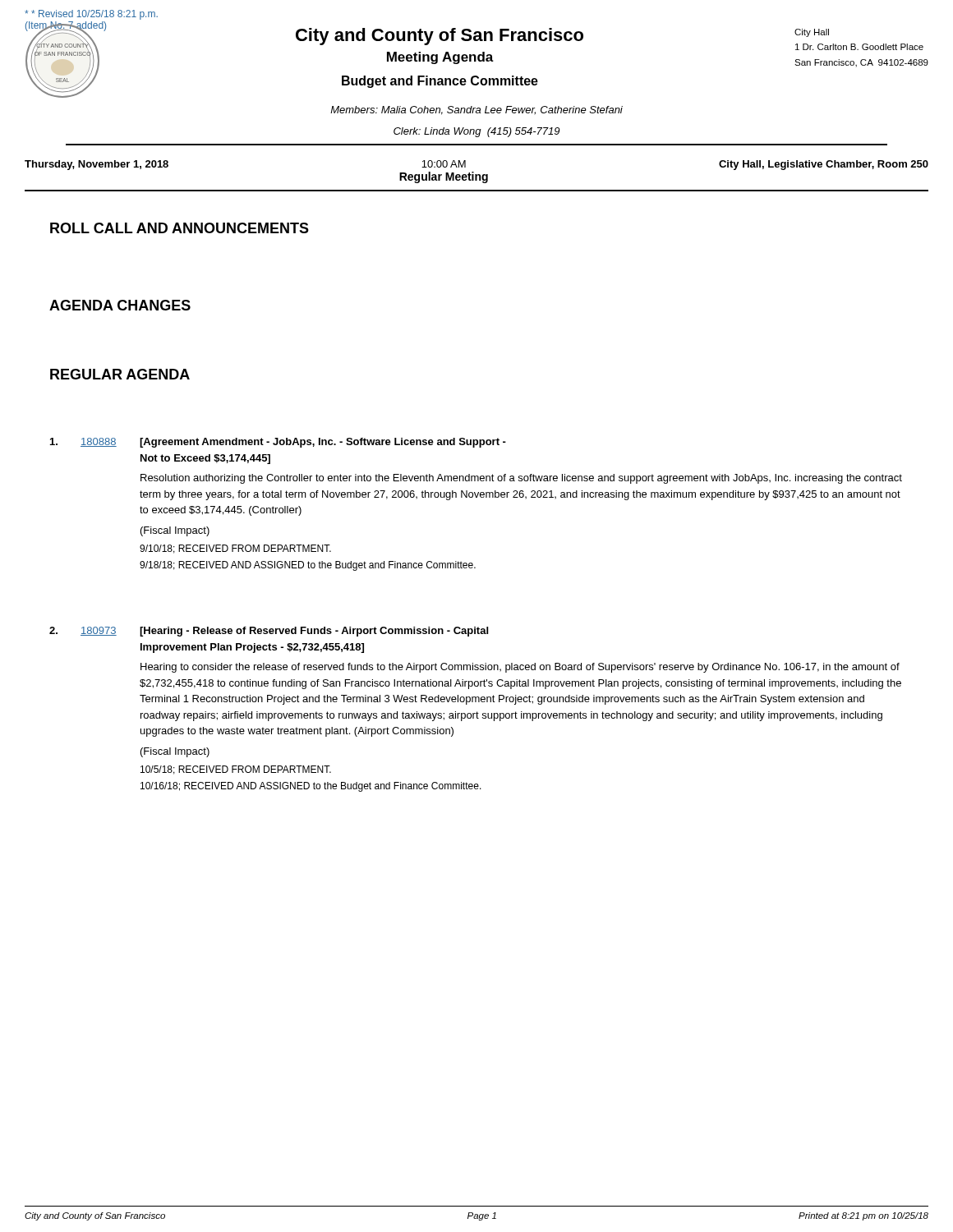
Task: Where is the passage that starts "Clerk: Linda Wong"?
Action: (x=476, y=131)
